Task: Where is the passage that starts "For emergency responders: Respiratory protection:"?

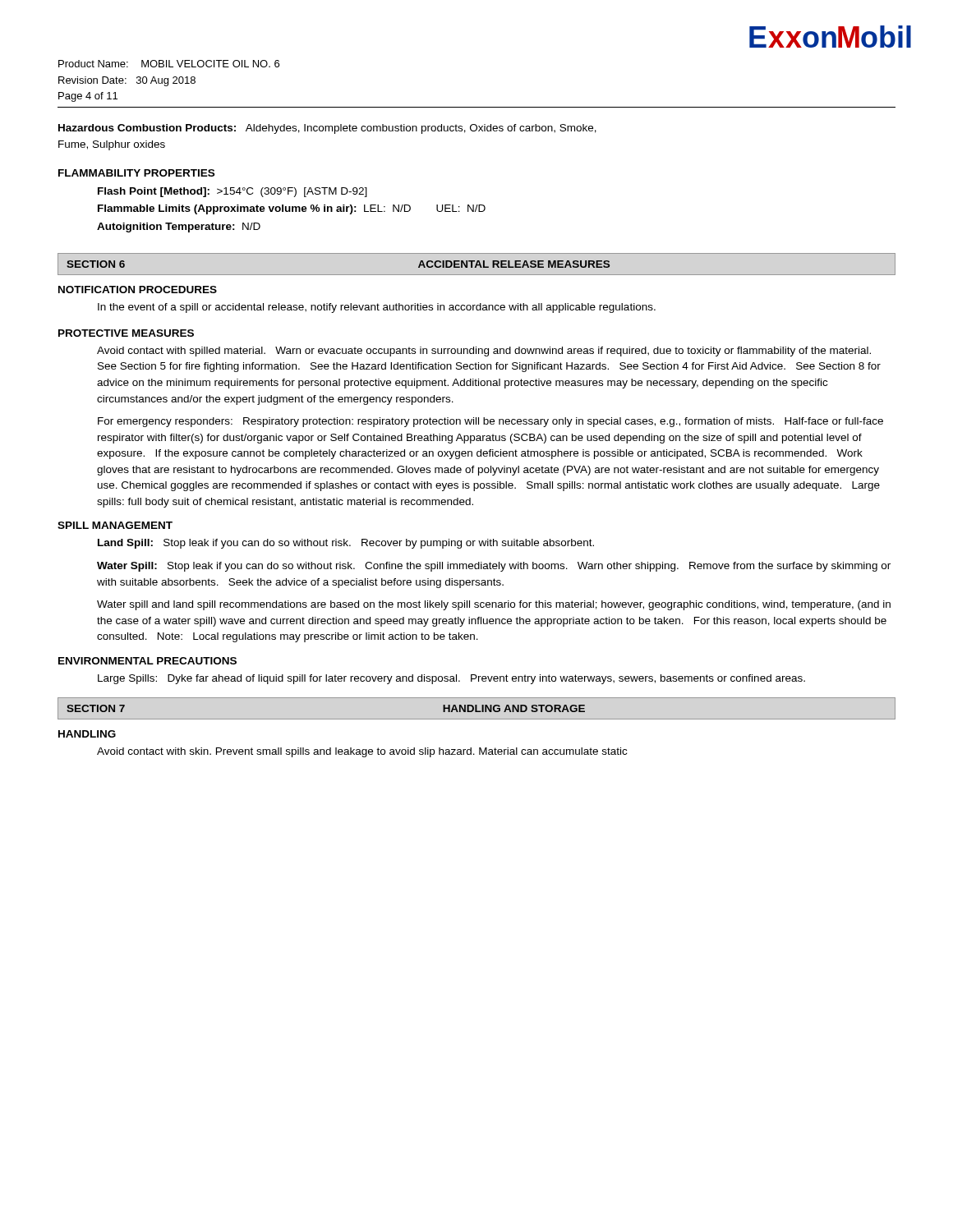Action: (490, 461)
